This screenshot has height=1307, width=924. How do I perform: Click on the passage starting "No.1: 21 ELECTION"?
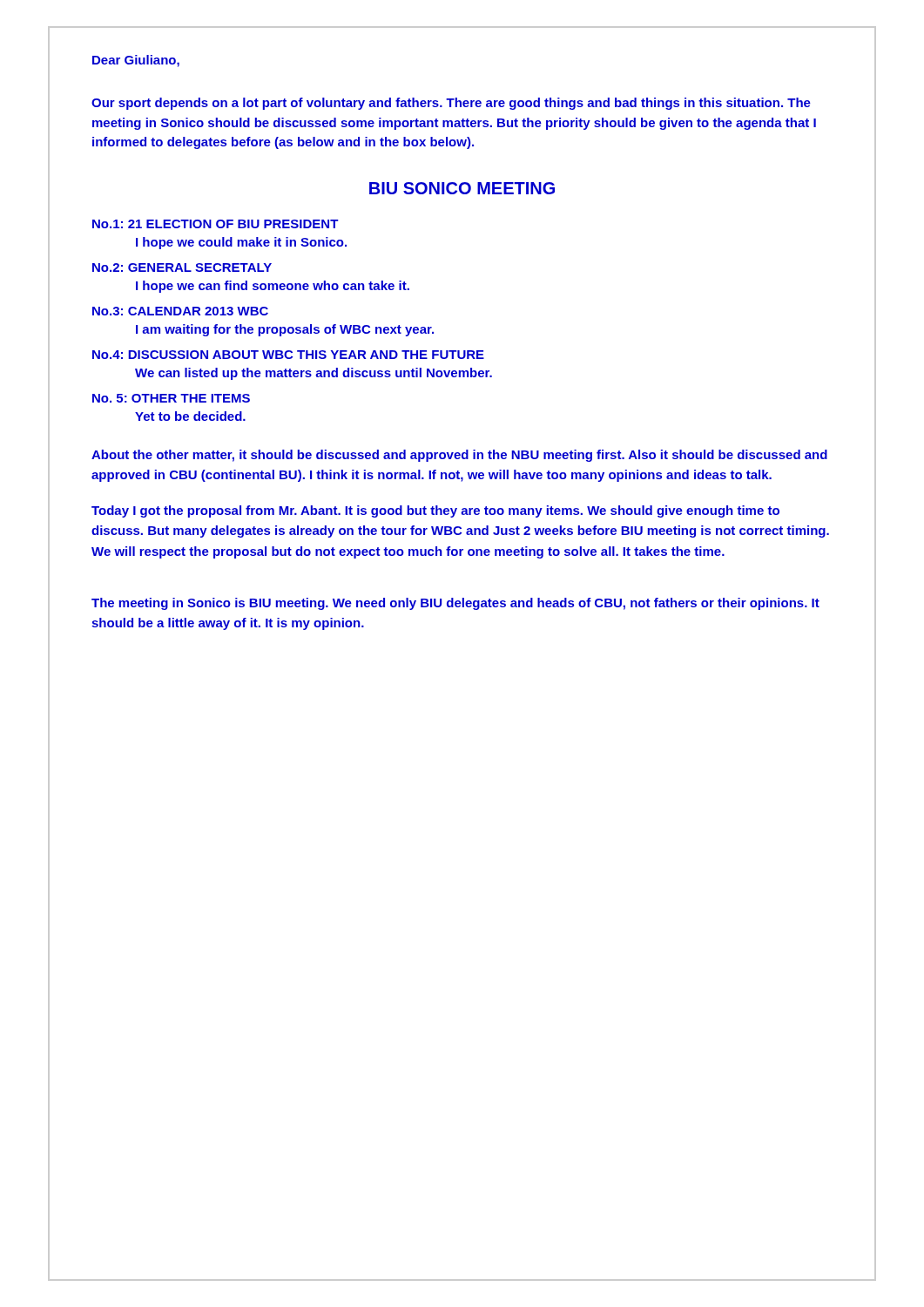pos(216,224)
